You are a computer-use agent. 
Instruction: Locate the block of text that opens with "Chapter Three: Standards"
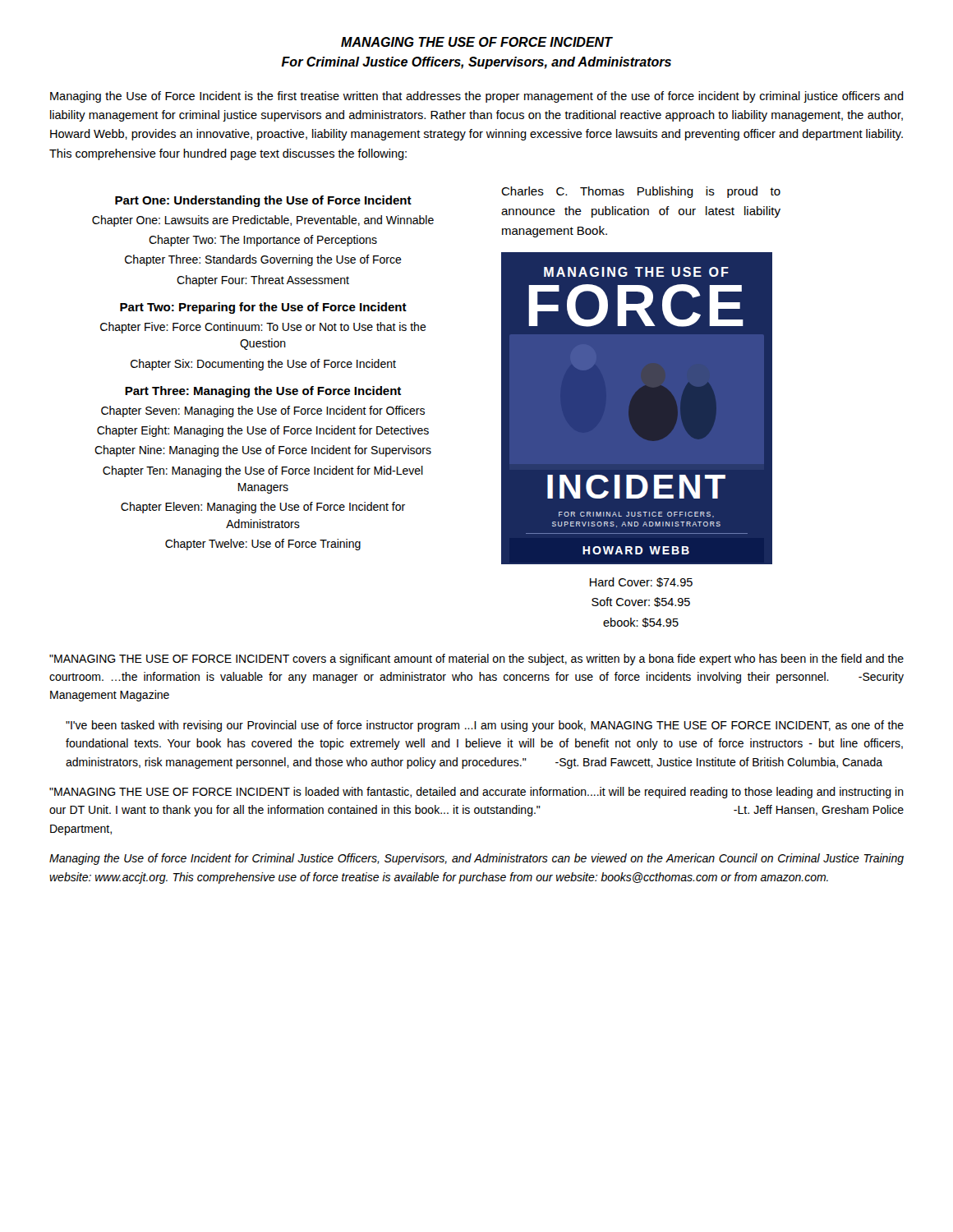[263, 260]
